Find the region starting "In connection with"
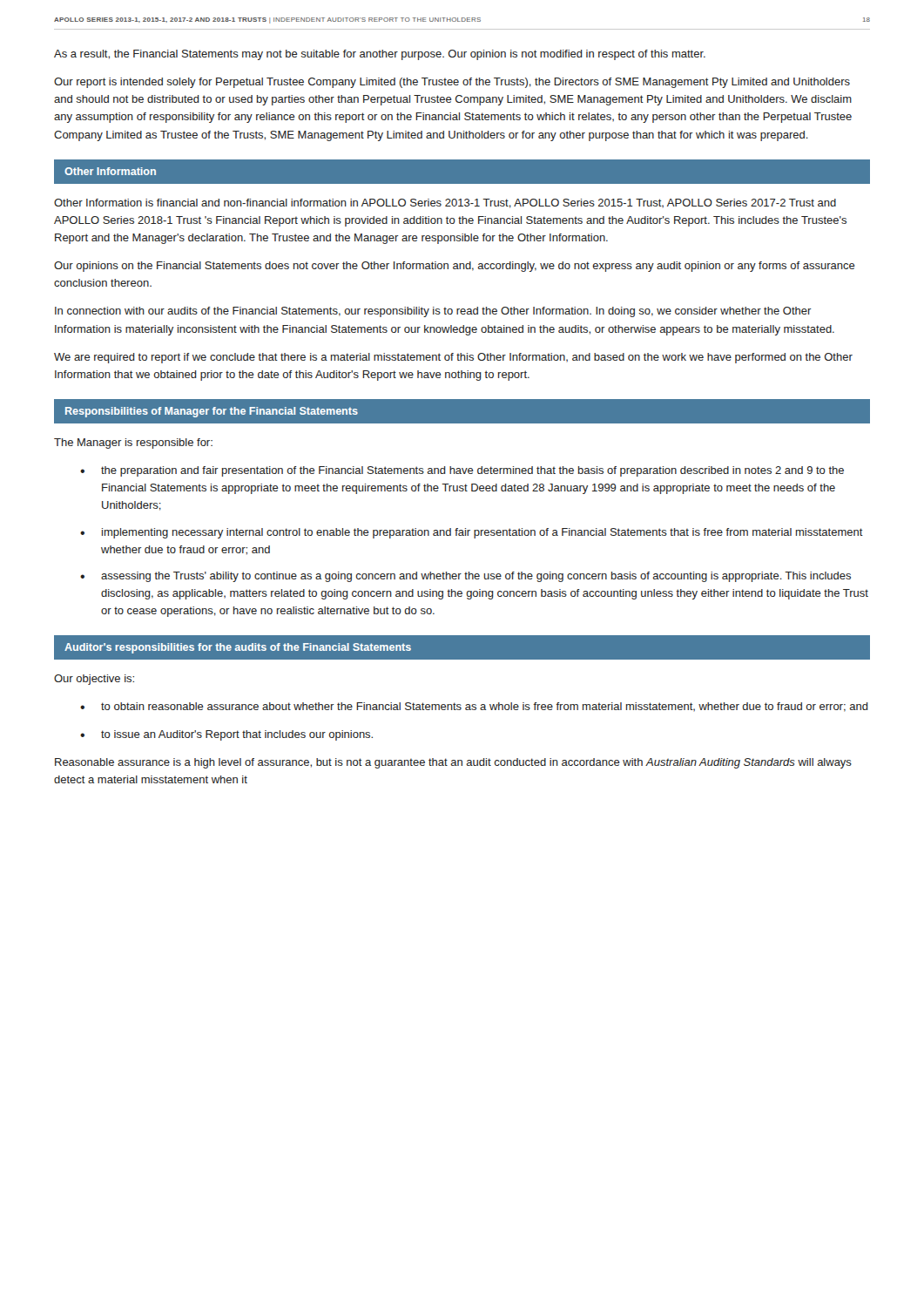Viewport: 924px width, 1307px height. point(444,320)
